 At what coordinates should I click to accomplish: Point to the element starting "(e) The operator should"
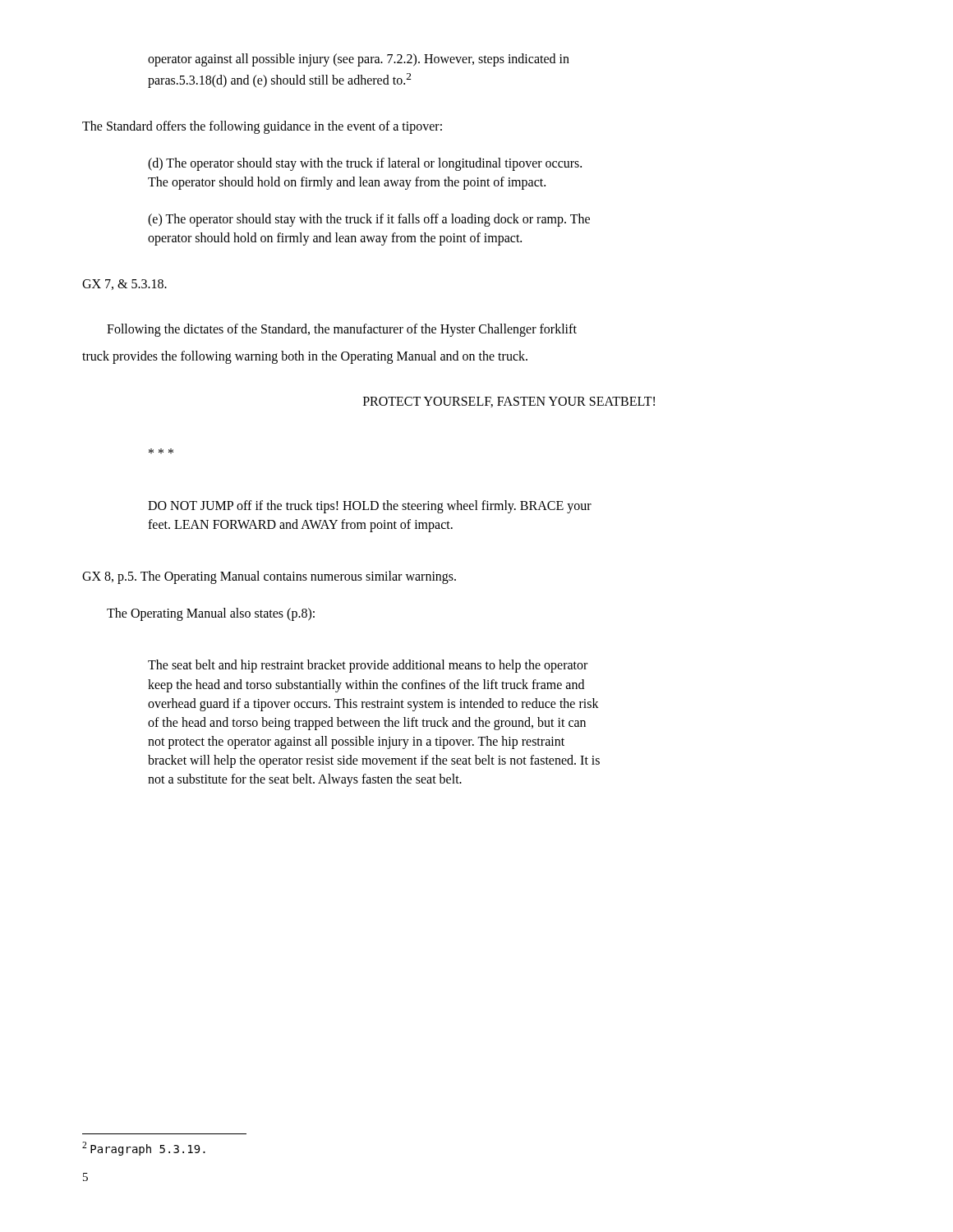509,229
